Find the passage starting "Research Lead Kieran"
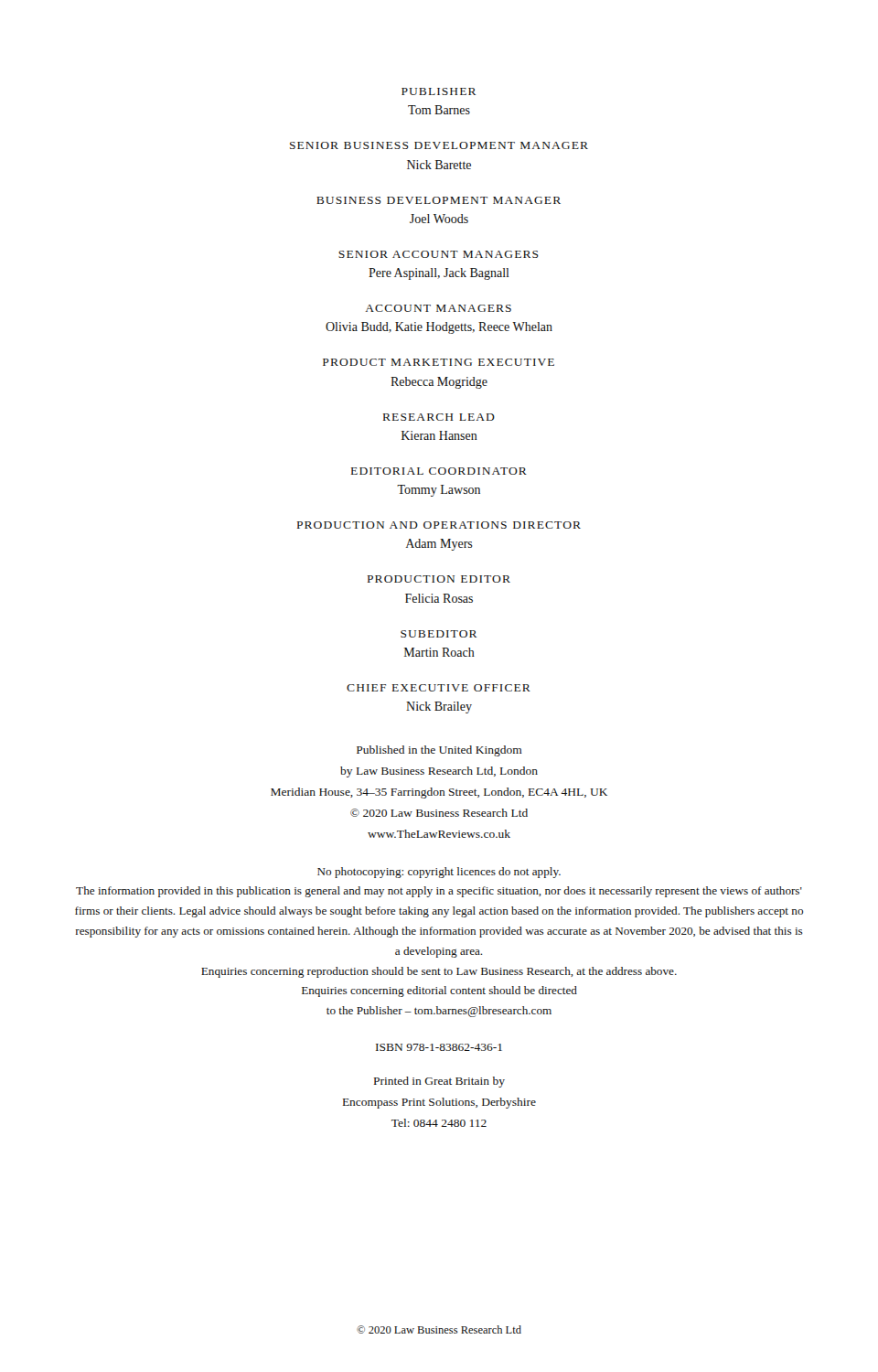878x1372 pixels. click(x=439, y=426)
